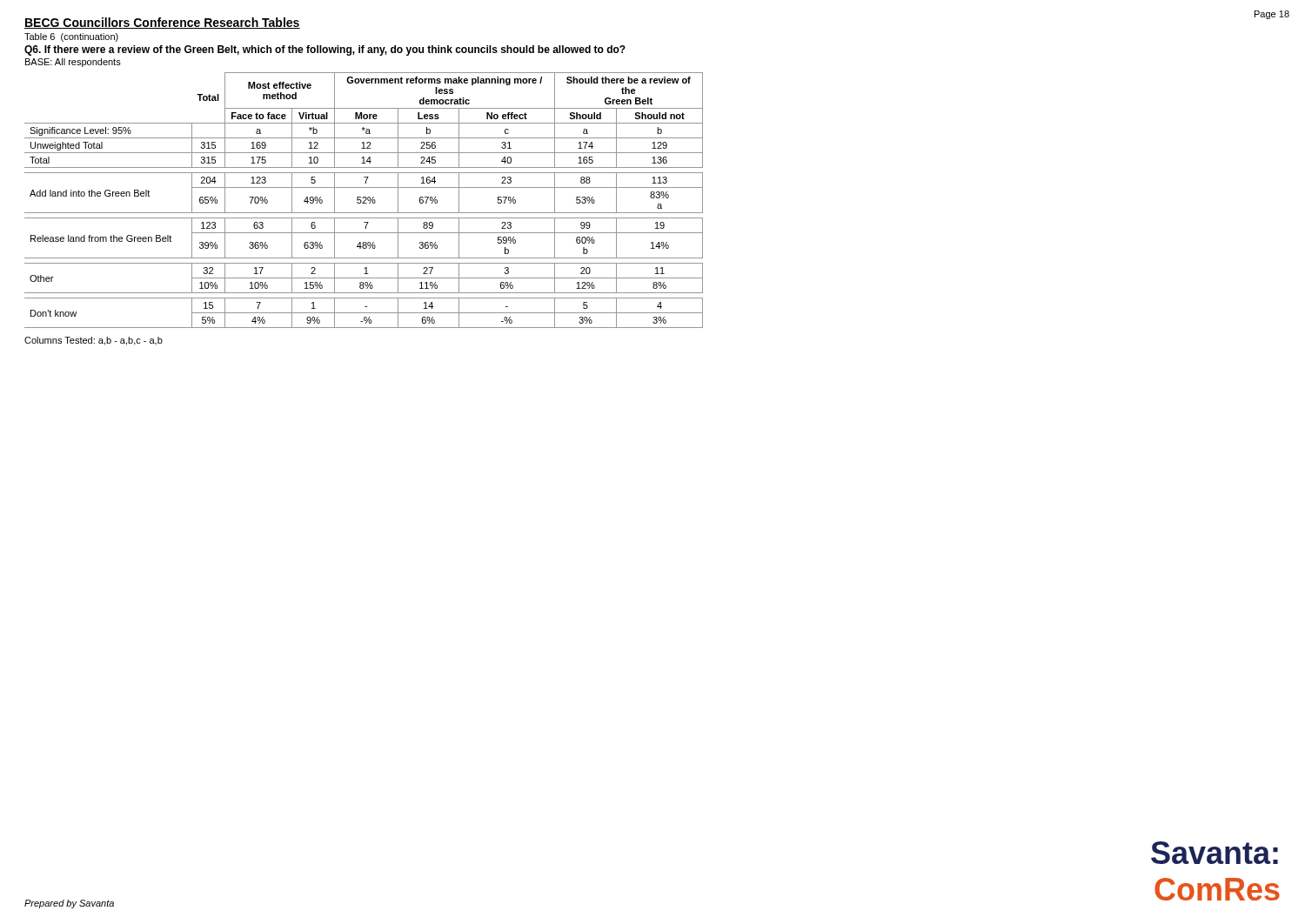Viewport: 1305px width, 924px height.
Task: Select the table that reads "Face to face"
Action: [652, 200]
